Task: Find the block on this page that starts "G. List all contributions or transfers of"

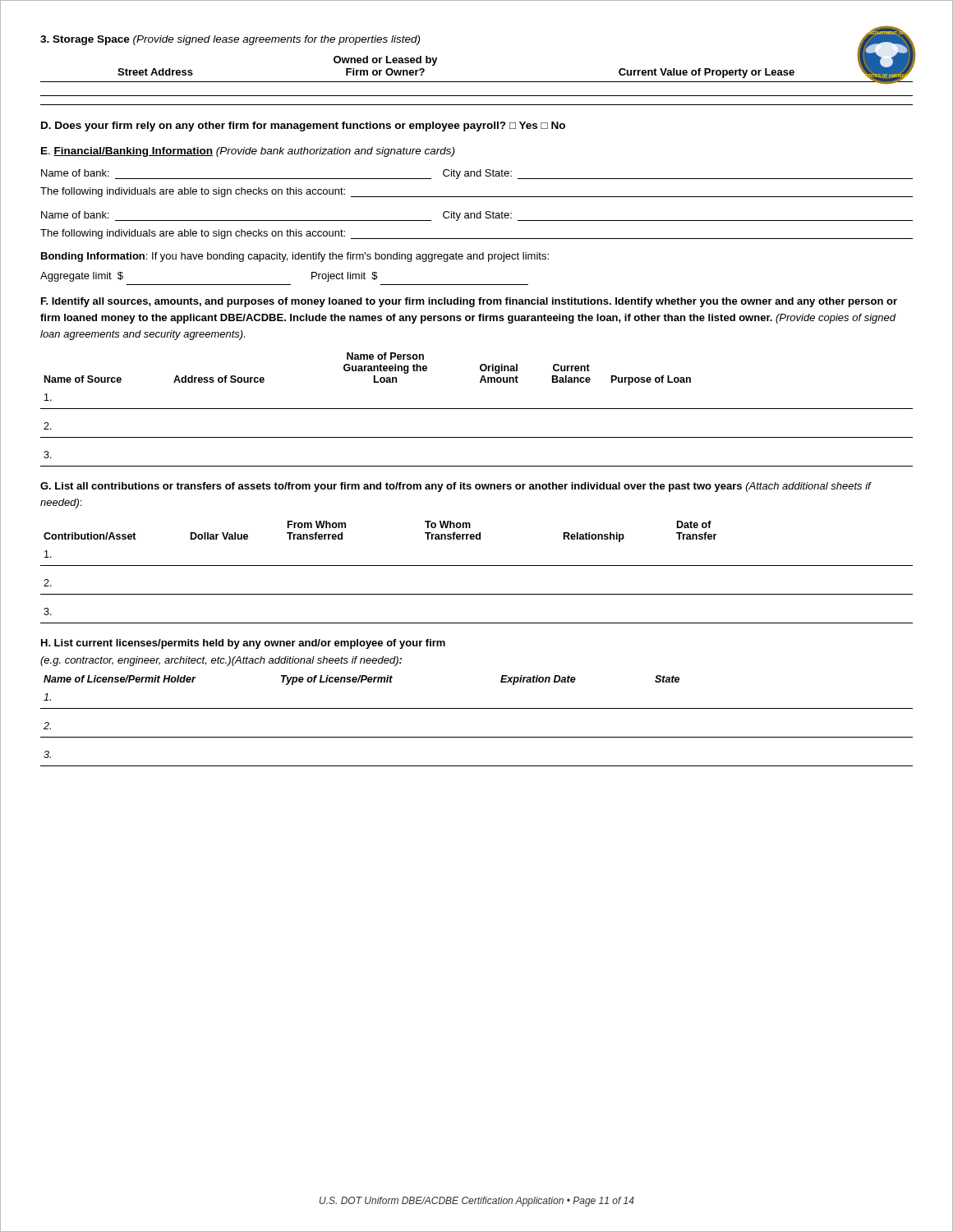Action: (455, 494)
